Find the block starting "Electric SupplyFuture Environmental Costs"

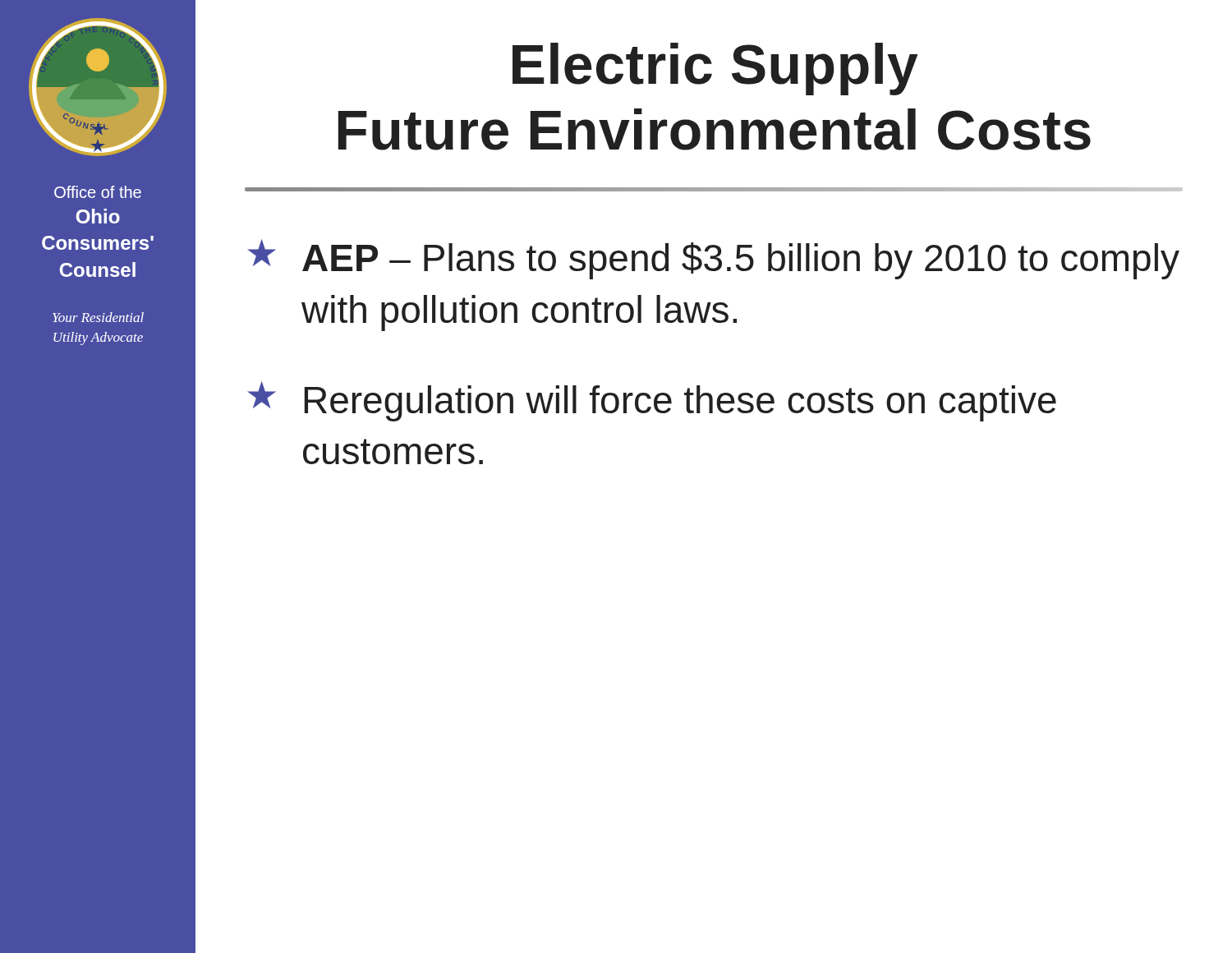714,97
